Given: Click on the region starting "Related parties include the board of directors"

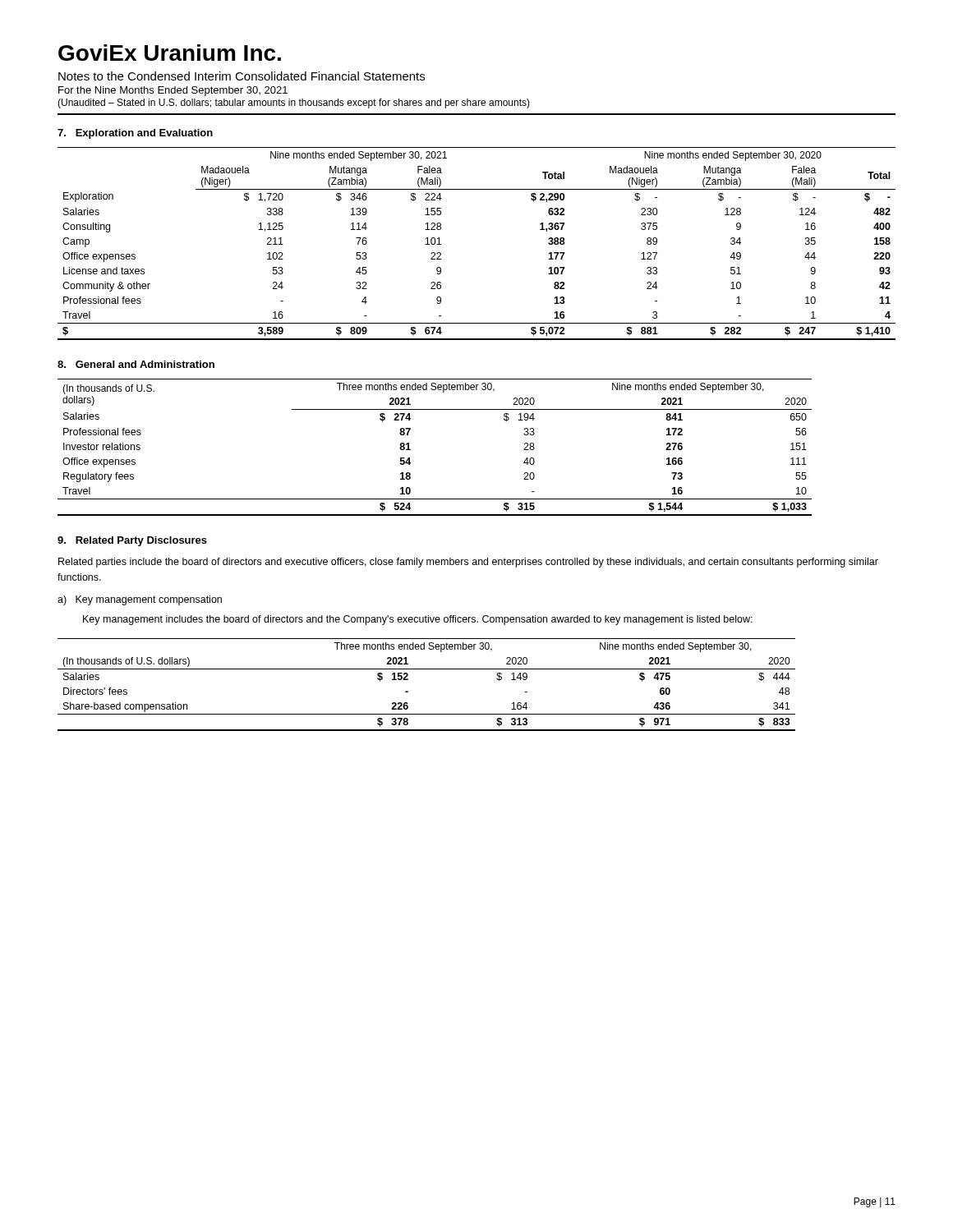Looking at the screenshot, I should point(468,569).
